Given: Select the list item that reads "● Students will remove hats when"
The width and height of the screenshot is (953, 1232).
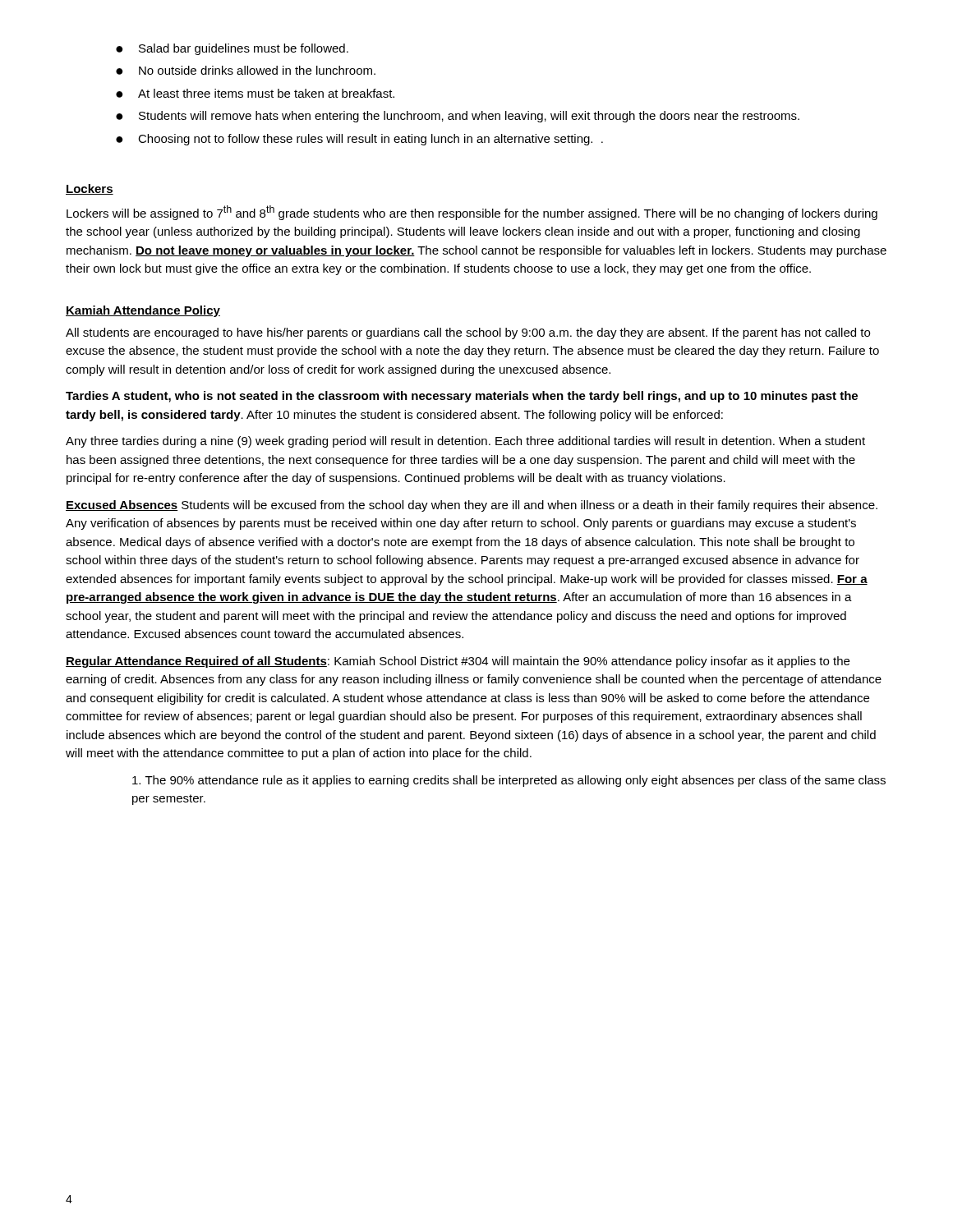Looking at the screenshot, I should coord(458,117).
